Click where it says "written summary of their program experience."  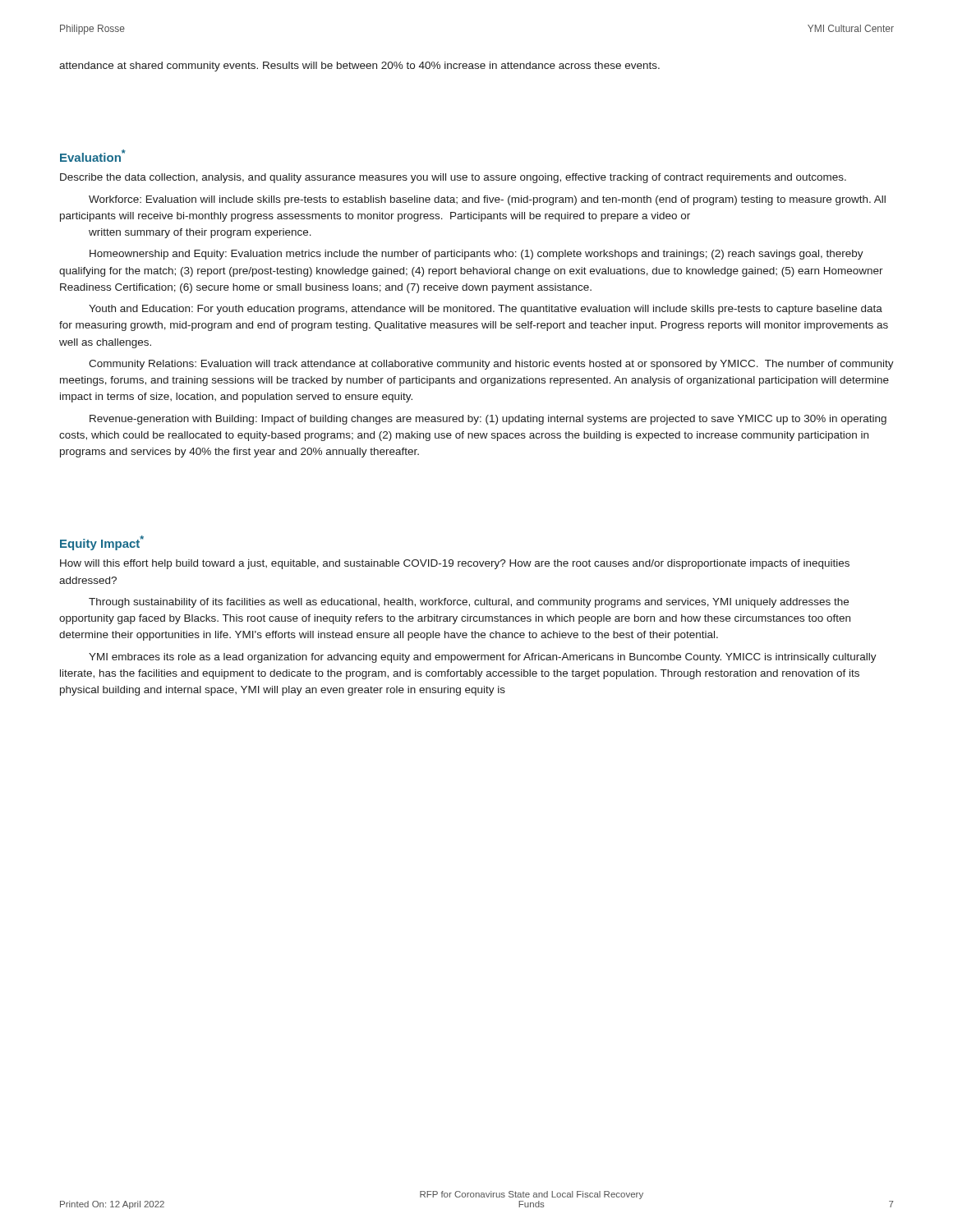(x=200, y=232)
